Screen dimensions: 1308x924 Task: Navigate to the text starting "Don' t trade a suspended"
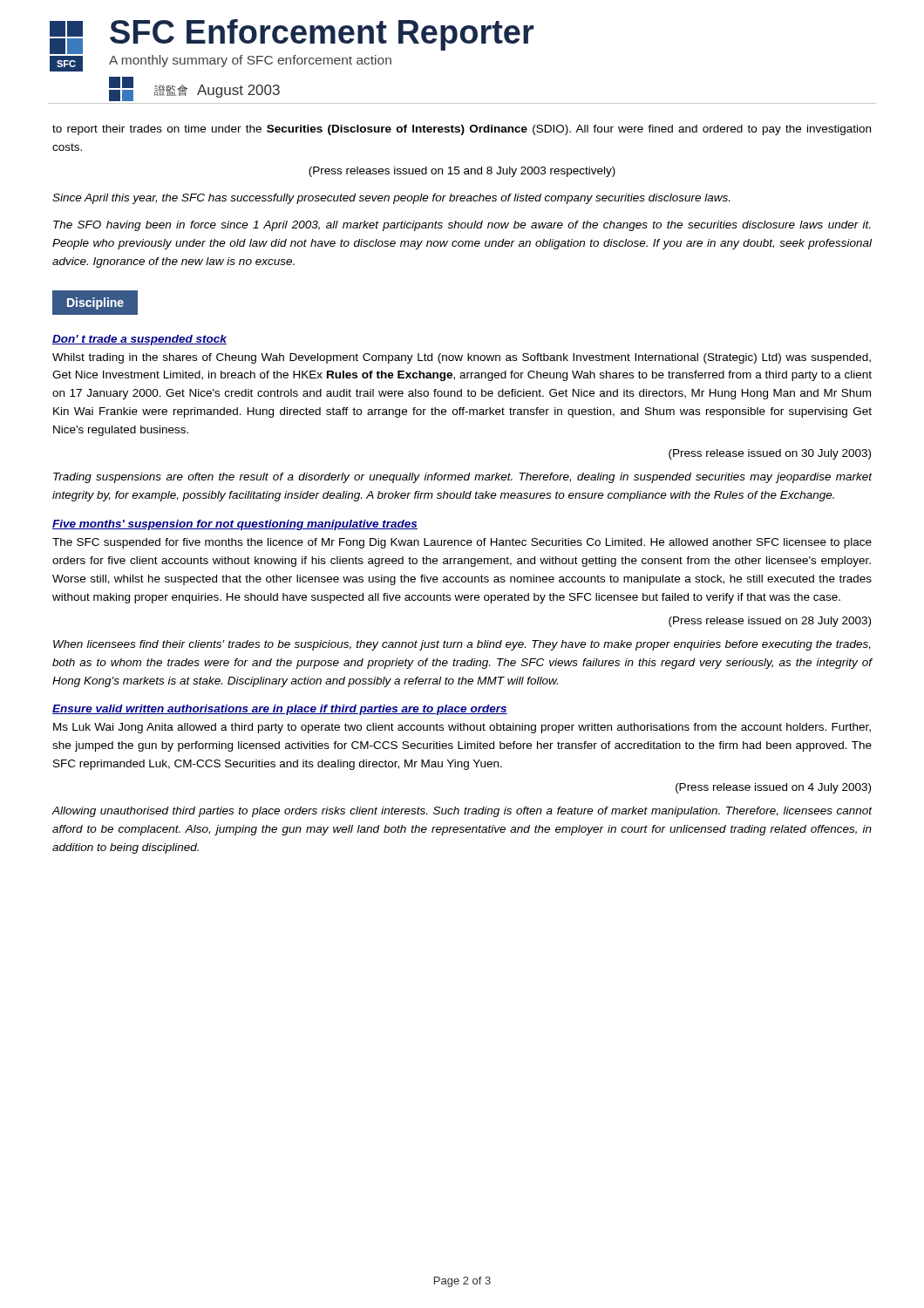tap(139, 338)
